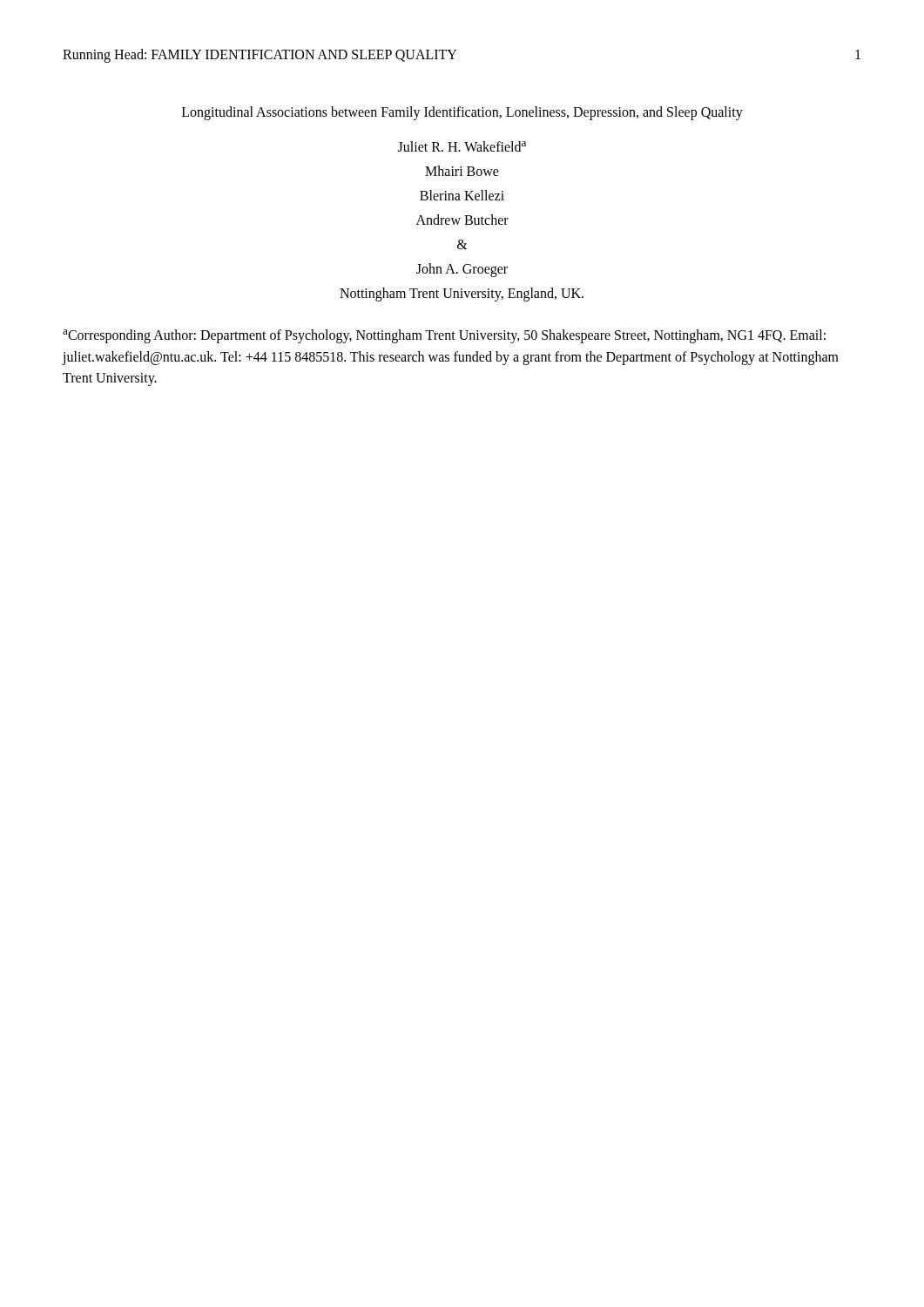This screenshot has height=1307, width=924.
Task: Select the text that says "Juliet R. H. Wakefielda"
Action: pos(462,145)
